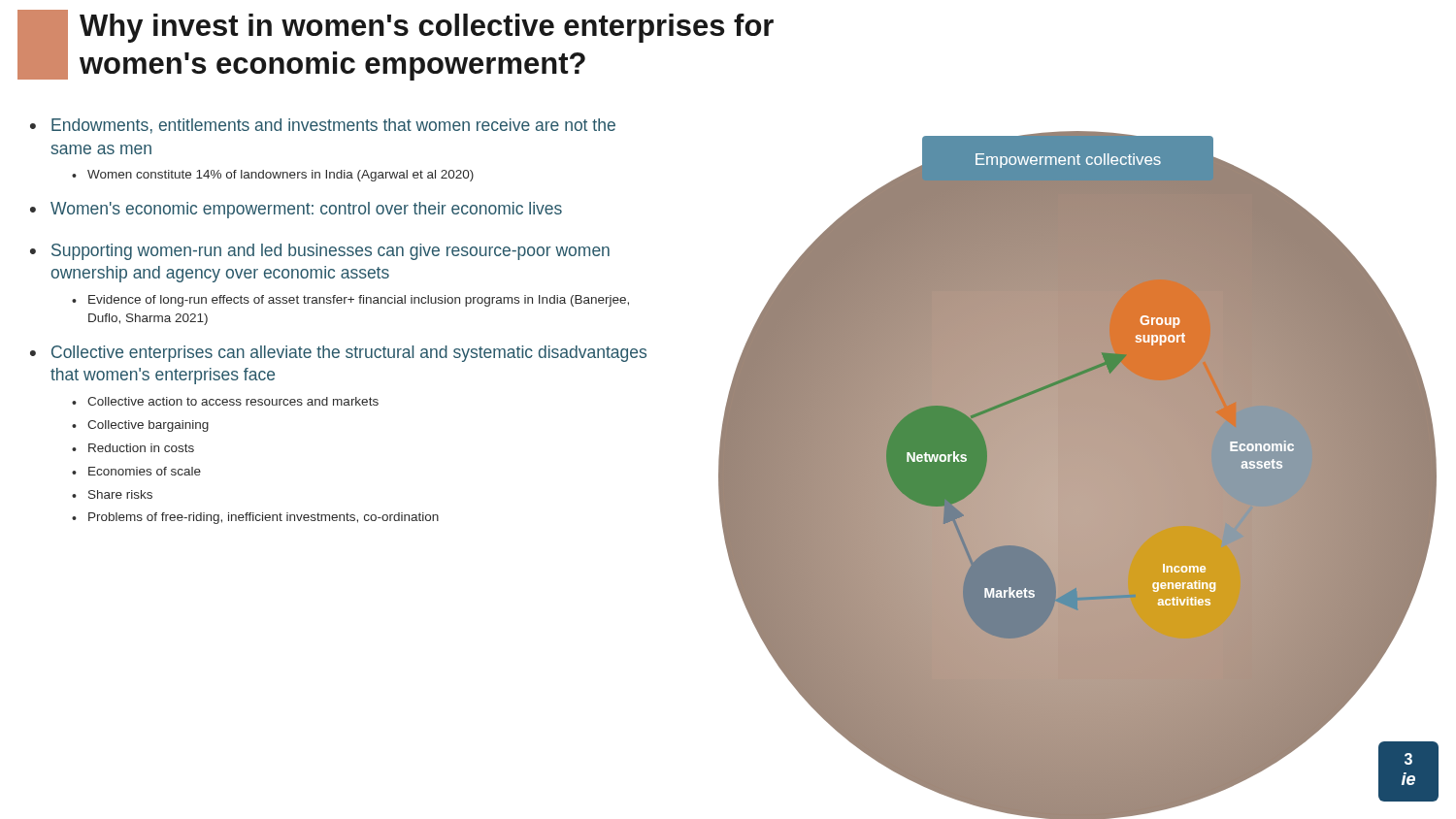Viewport: 1456px width, 819px height.
Task: Select the list item that reads "• Problems of free-riding, inefficient investments,"
Action: point(255,518)
